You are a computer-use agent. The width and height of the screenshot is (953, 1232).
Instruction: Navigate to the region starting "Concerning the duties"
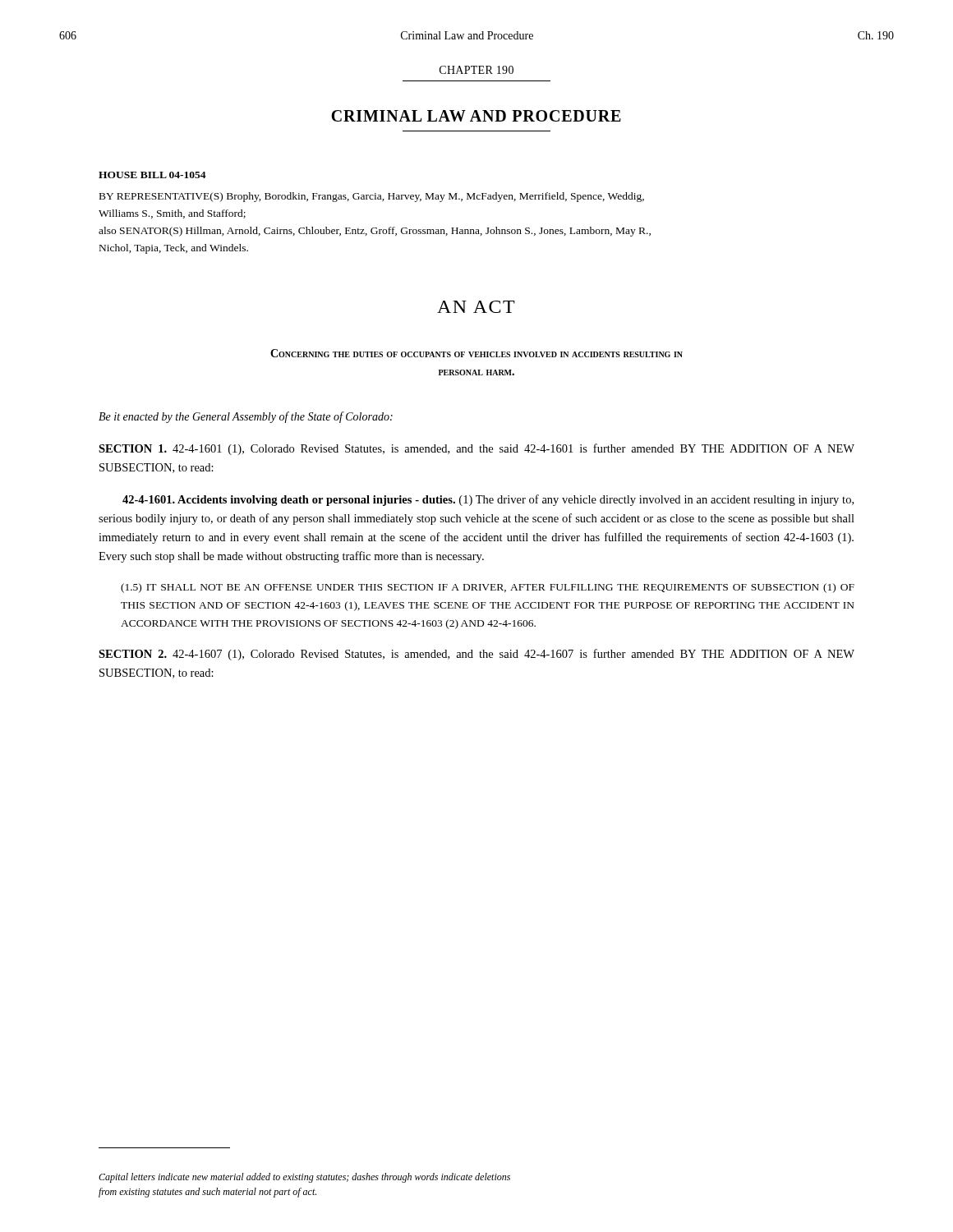point(476,363)
